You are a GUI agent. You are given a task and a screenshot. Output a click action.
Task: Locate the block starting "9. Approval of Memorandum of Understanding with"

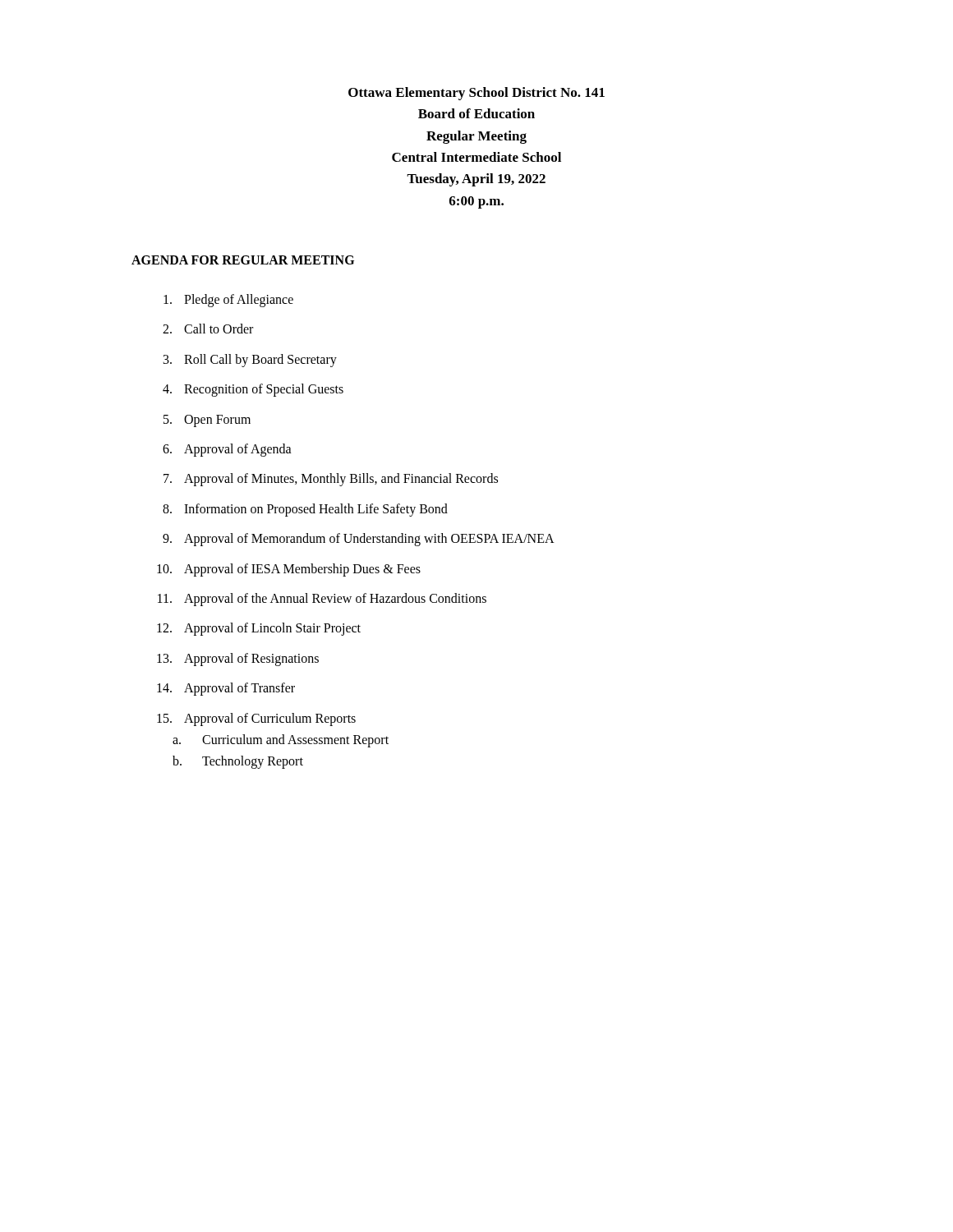476,539
